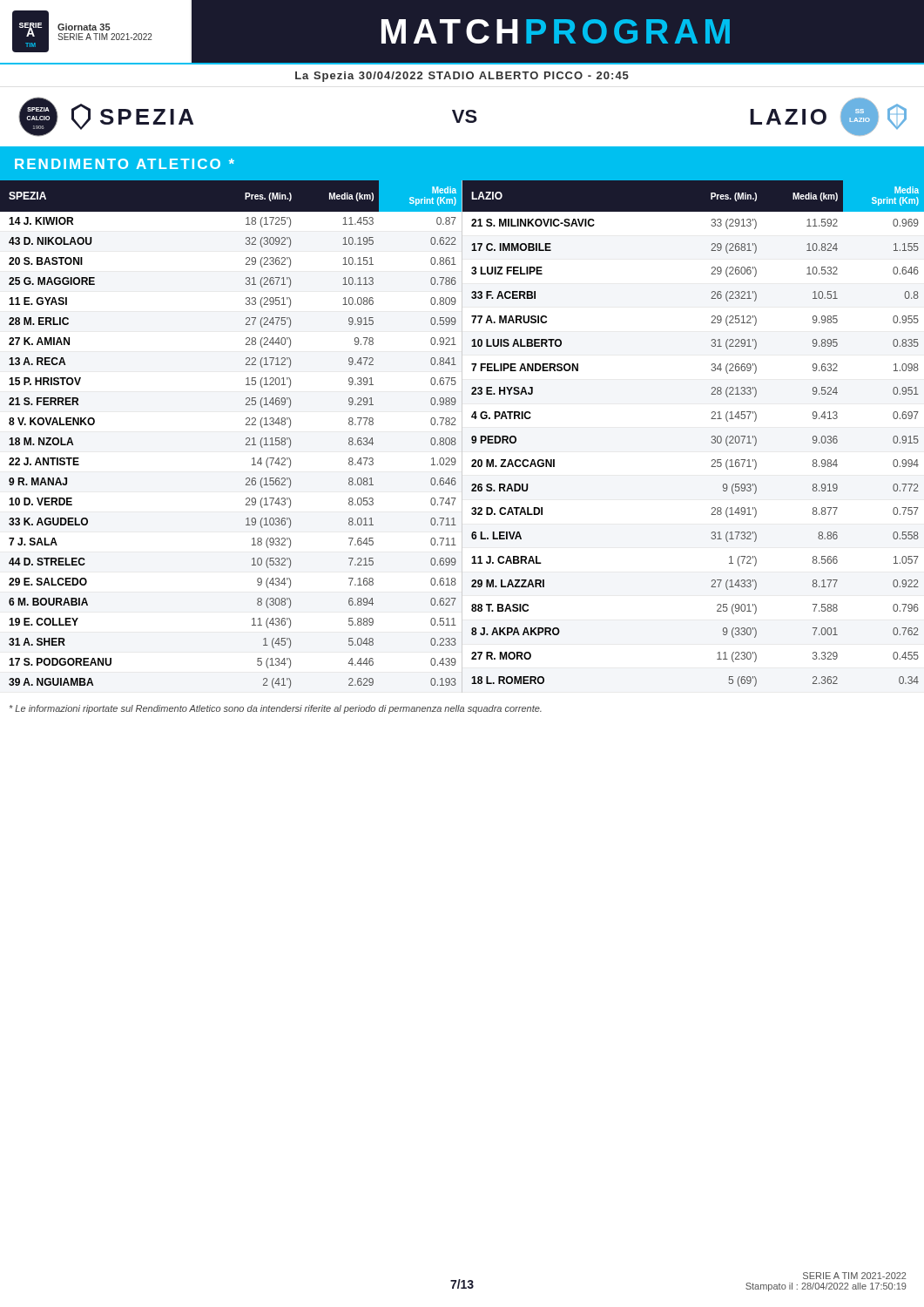
Task: Locate the table with the text "11 E. GYASI"
Action: 462,437
